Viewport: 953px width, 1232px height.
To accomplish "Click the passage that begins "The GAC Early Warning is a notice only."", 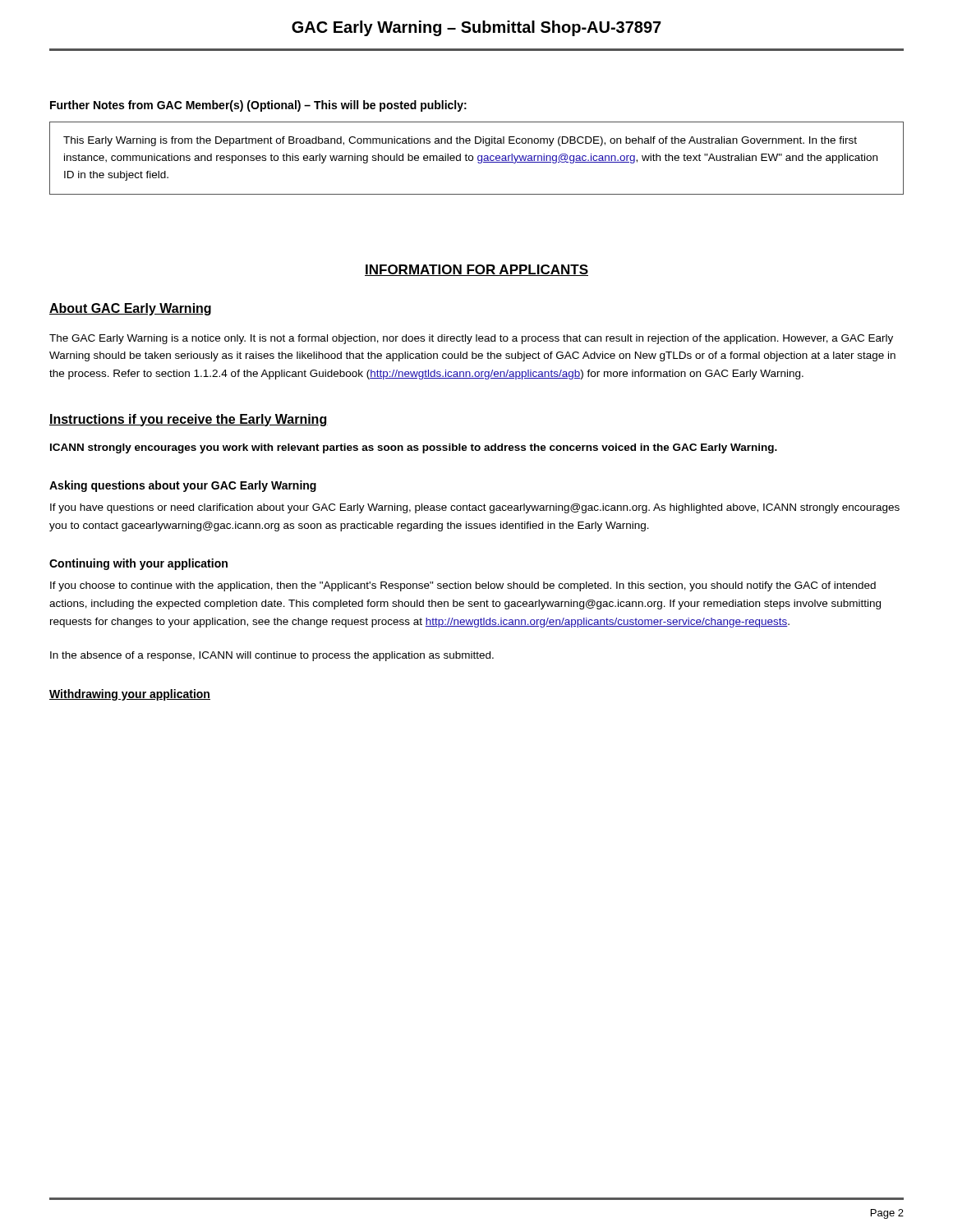I will (473, 356).
